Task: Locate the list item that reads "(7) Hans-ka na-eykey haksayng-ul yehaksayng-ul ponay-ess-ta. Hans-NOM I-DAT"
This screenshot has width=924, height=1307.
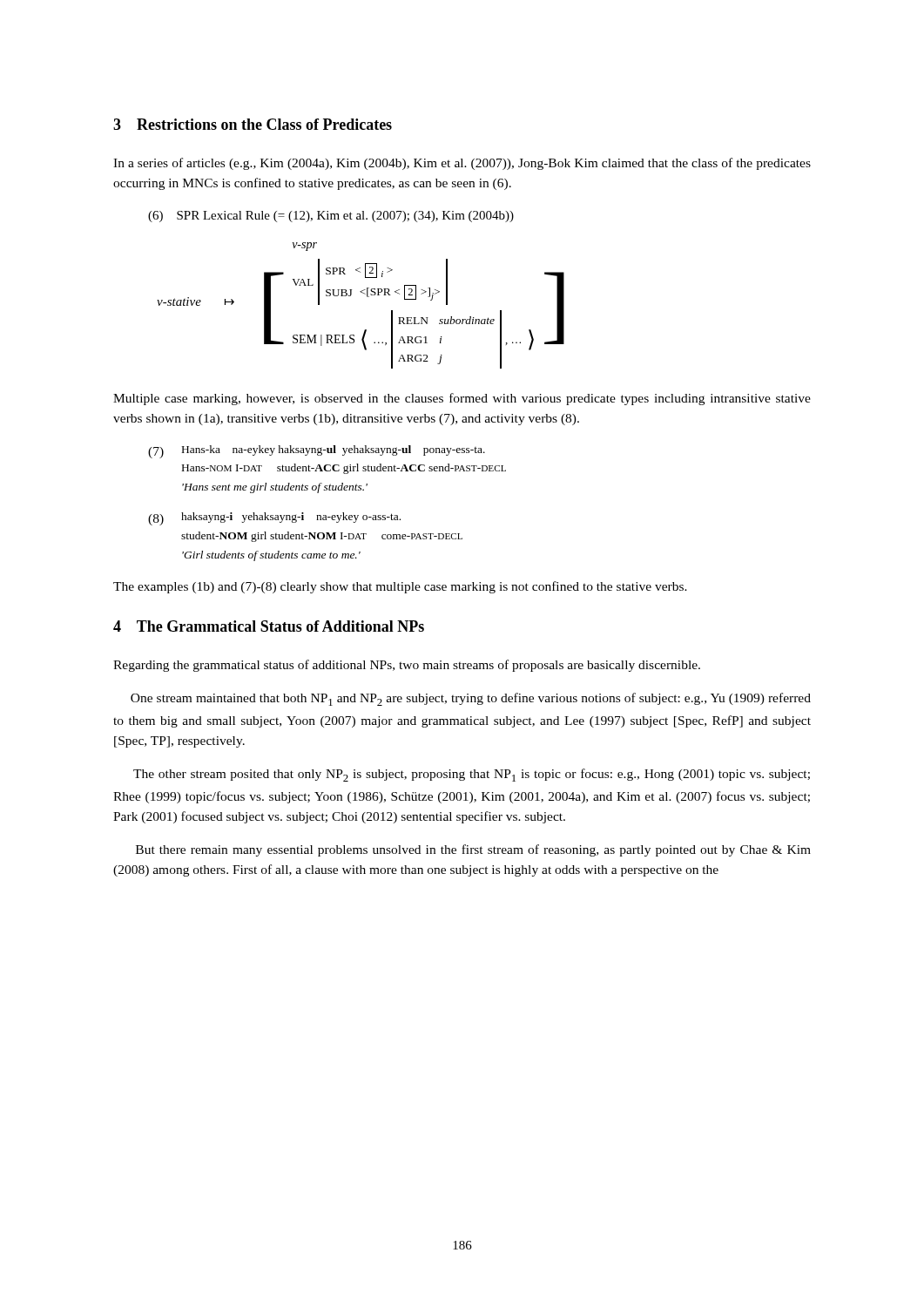Action: (479, 468)
